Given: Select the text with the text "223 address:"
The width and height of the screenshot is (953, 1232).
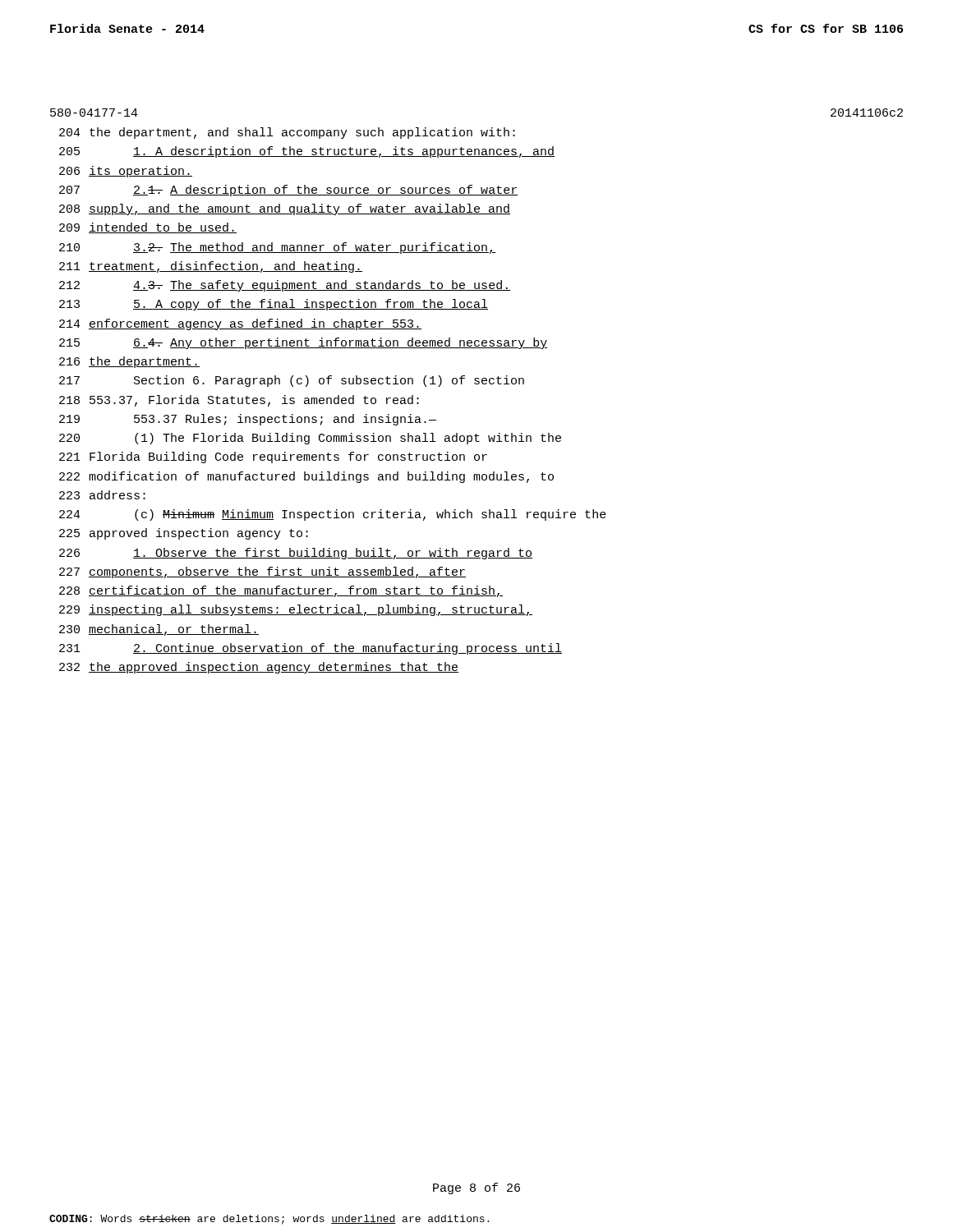Looking at the screenshot, I should pos(102,495).
